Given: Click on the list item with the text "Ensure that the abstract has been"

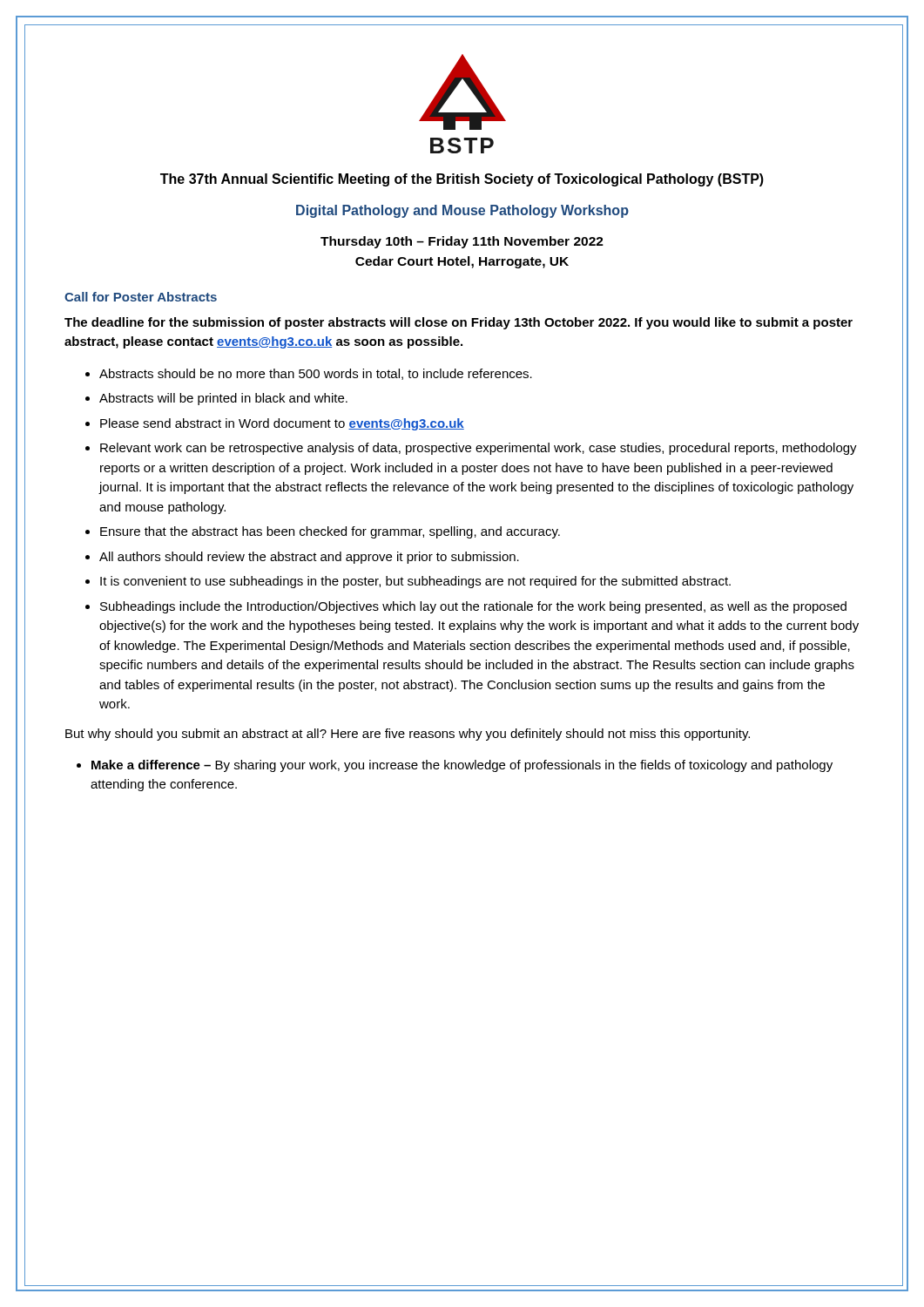Looking at the screenshot, I should pyautogui.click(x=330, y=531).
